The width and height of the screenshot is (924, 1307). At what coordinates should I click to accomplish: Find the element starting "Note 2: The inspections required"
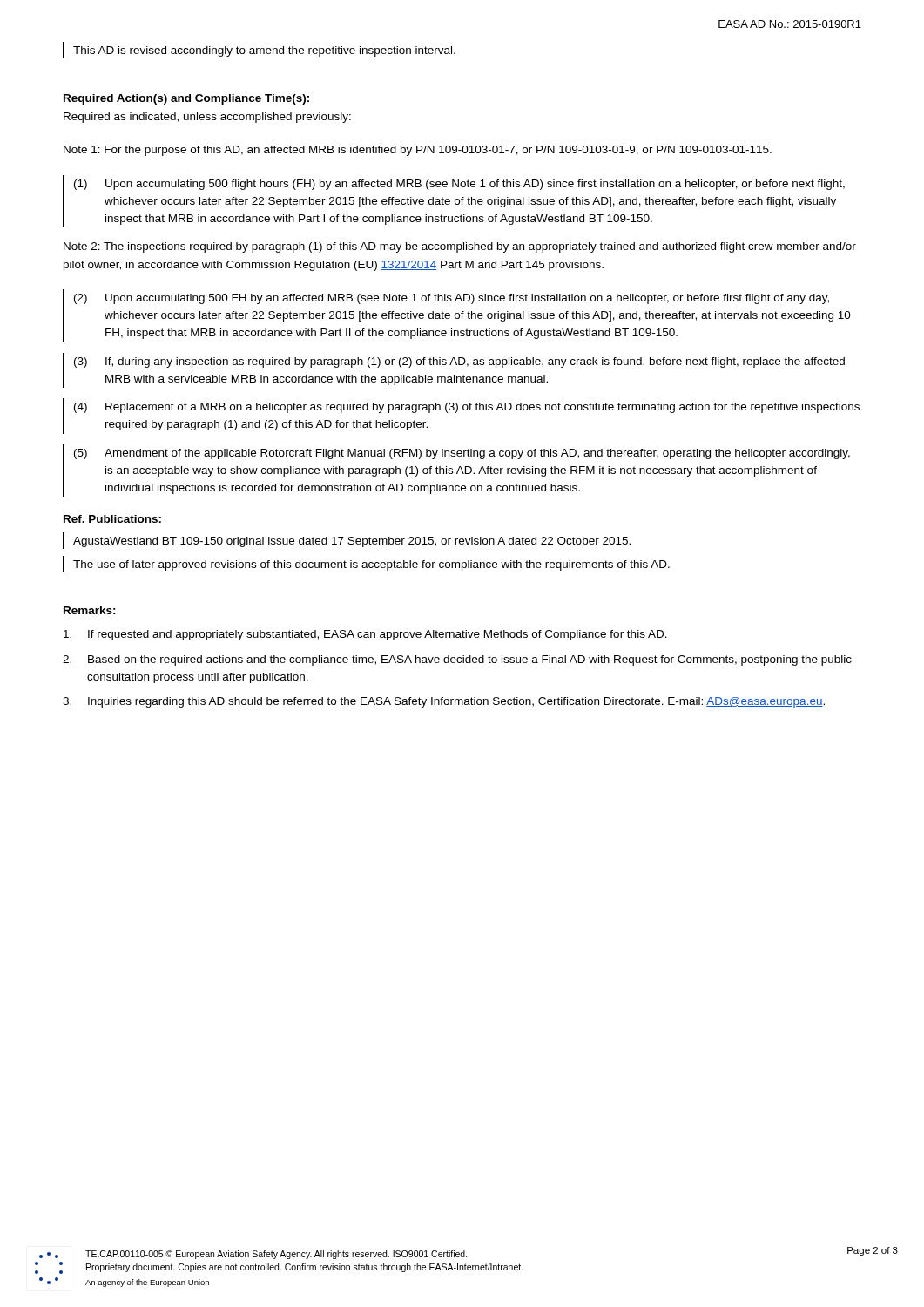(459, 255)
